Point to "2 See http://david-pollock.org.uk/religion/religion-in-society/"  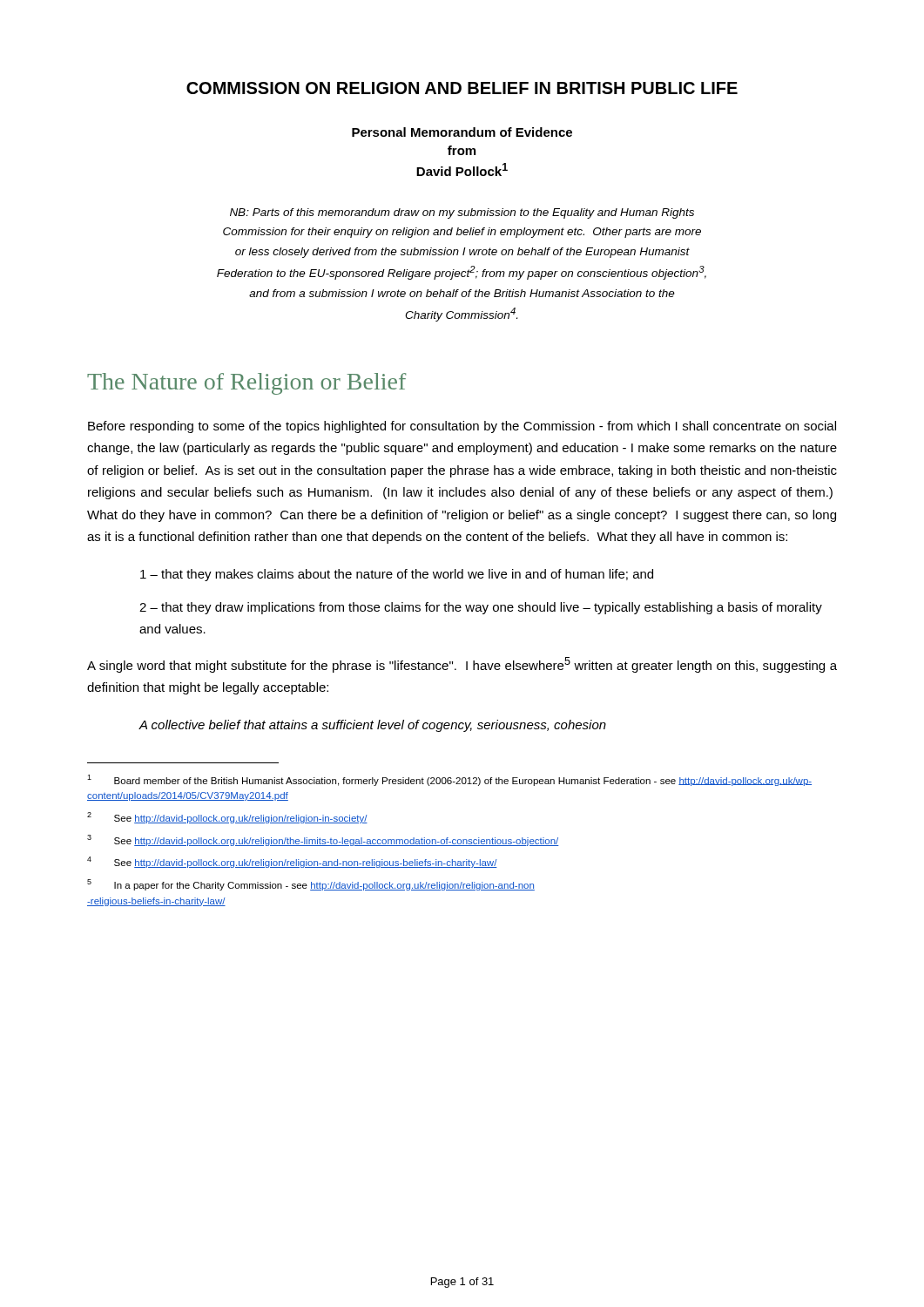coord(227,818)
